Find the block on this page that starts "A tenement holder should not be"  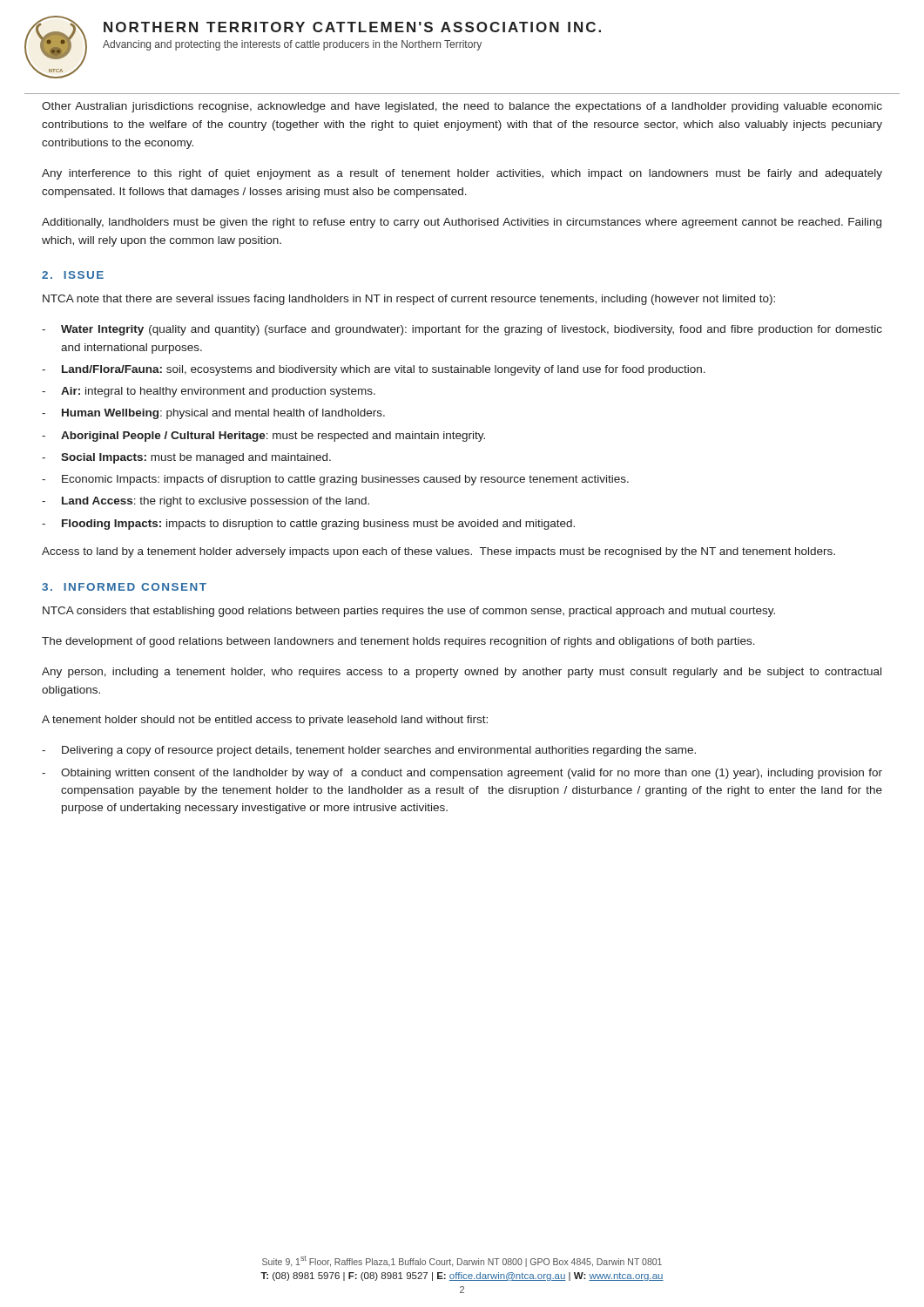point(265,720)
